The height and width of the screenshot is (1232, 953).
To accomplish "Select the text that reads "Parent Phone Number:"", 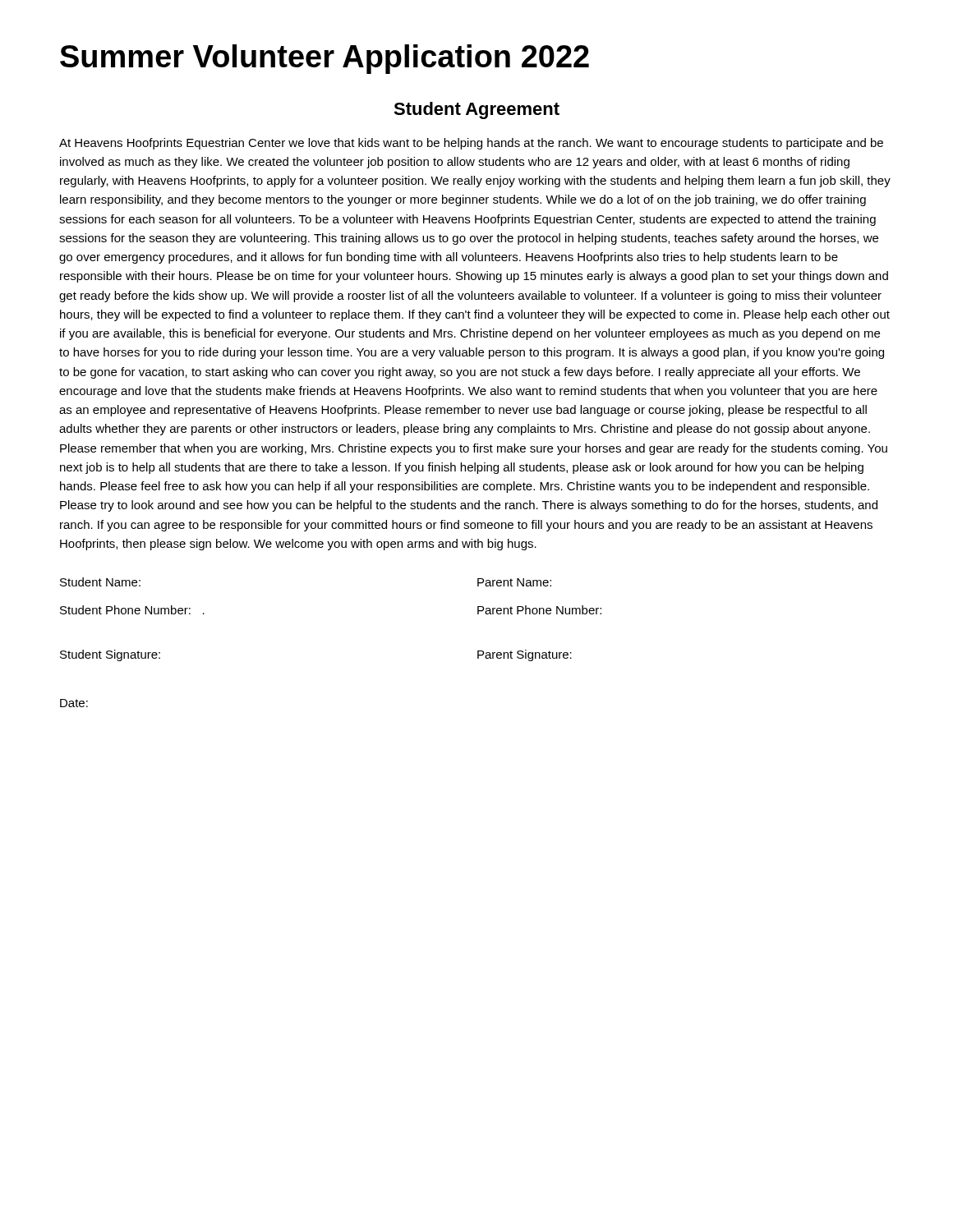I will [540, 610].
